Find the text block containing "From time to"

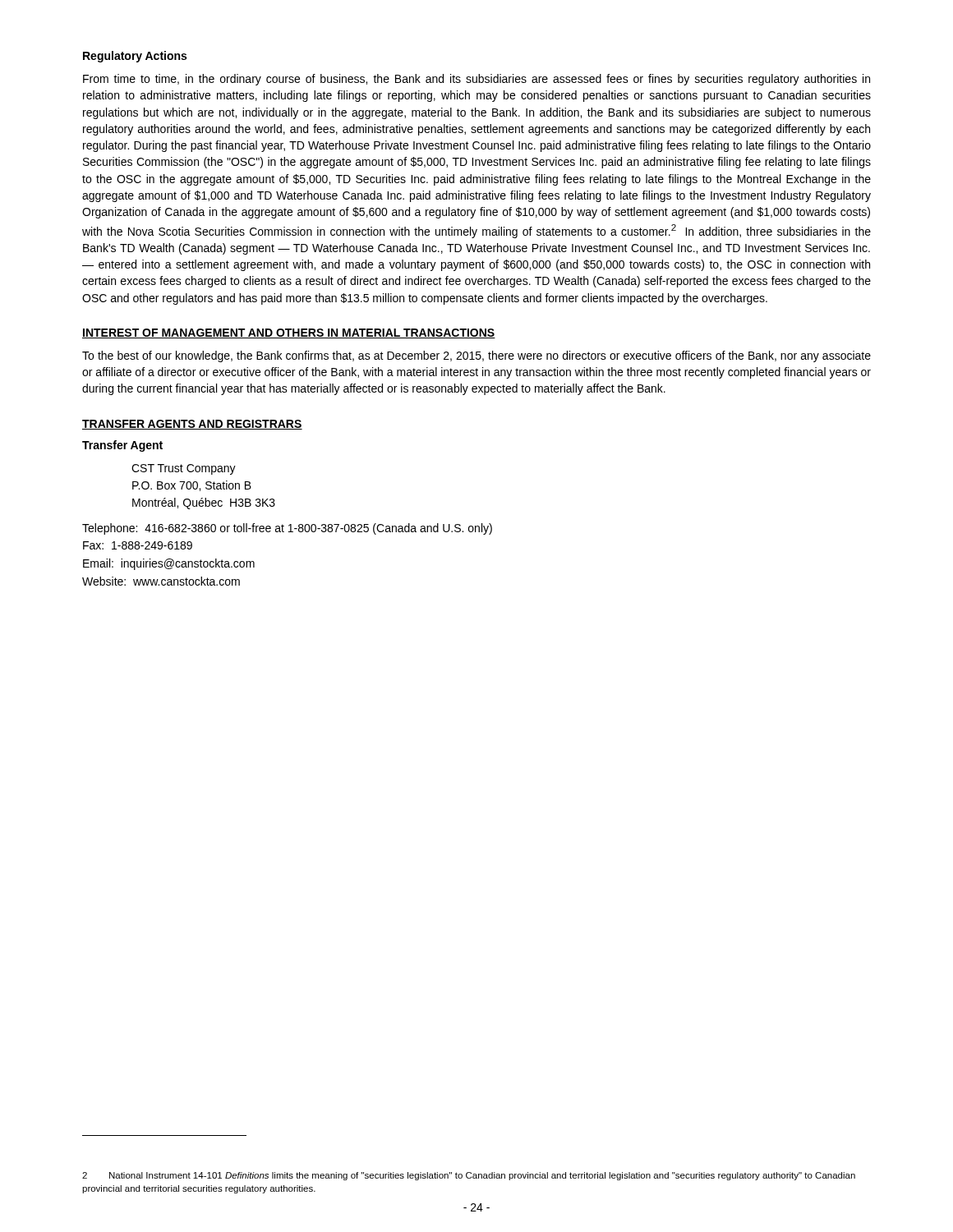coord(476,188)
